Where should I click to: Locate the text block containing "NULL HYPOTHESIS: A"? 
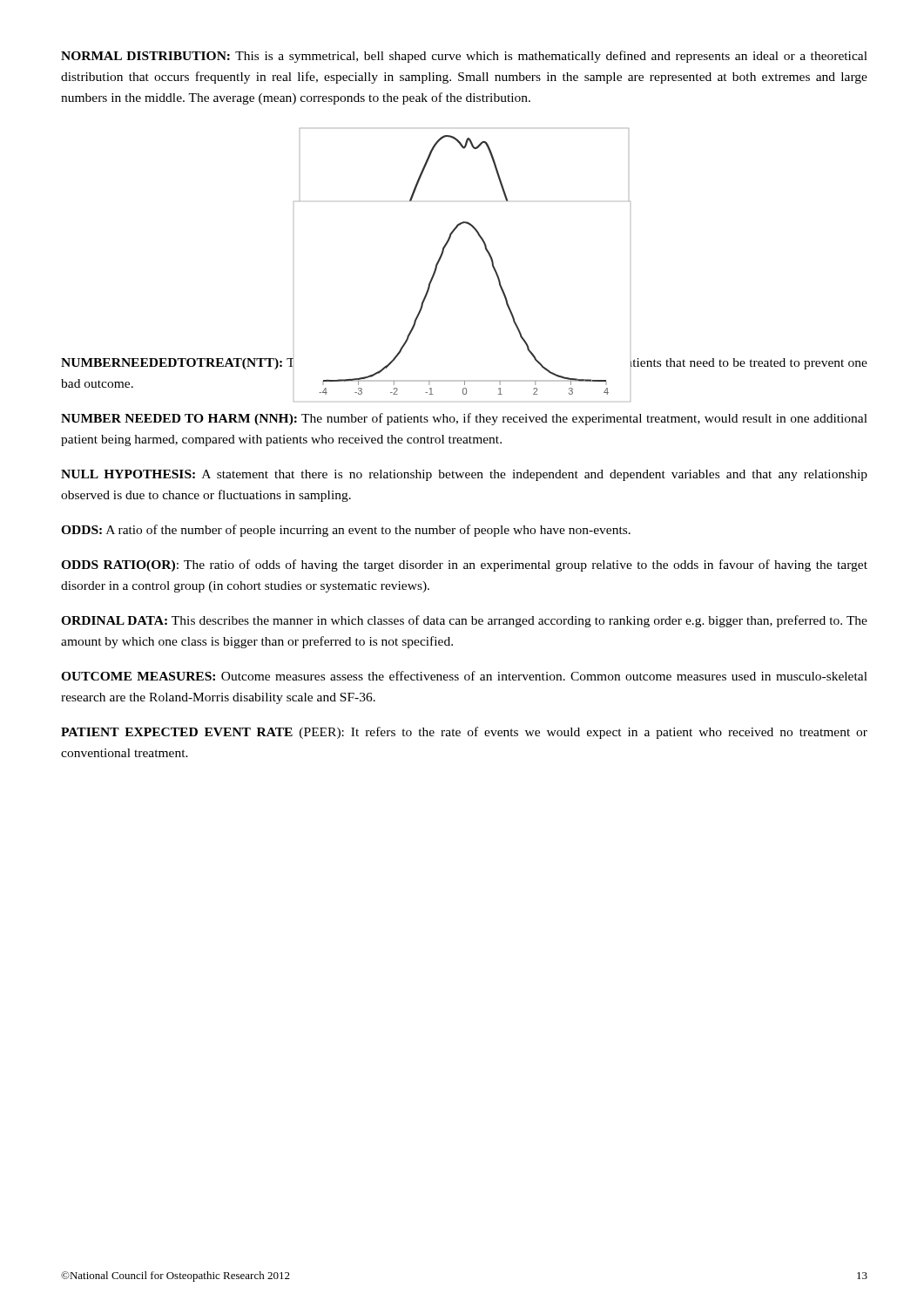[x=464, y=484]
